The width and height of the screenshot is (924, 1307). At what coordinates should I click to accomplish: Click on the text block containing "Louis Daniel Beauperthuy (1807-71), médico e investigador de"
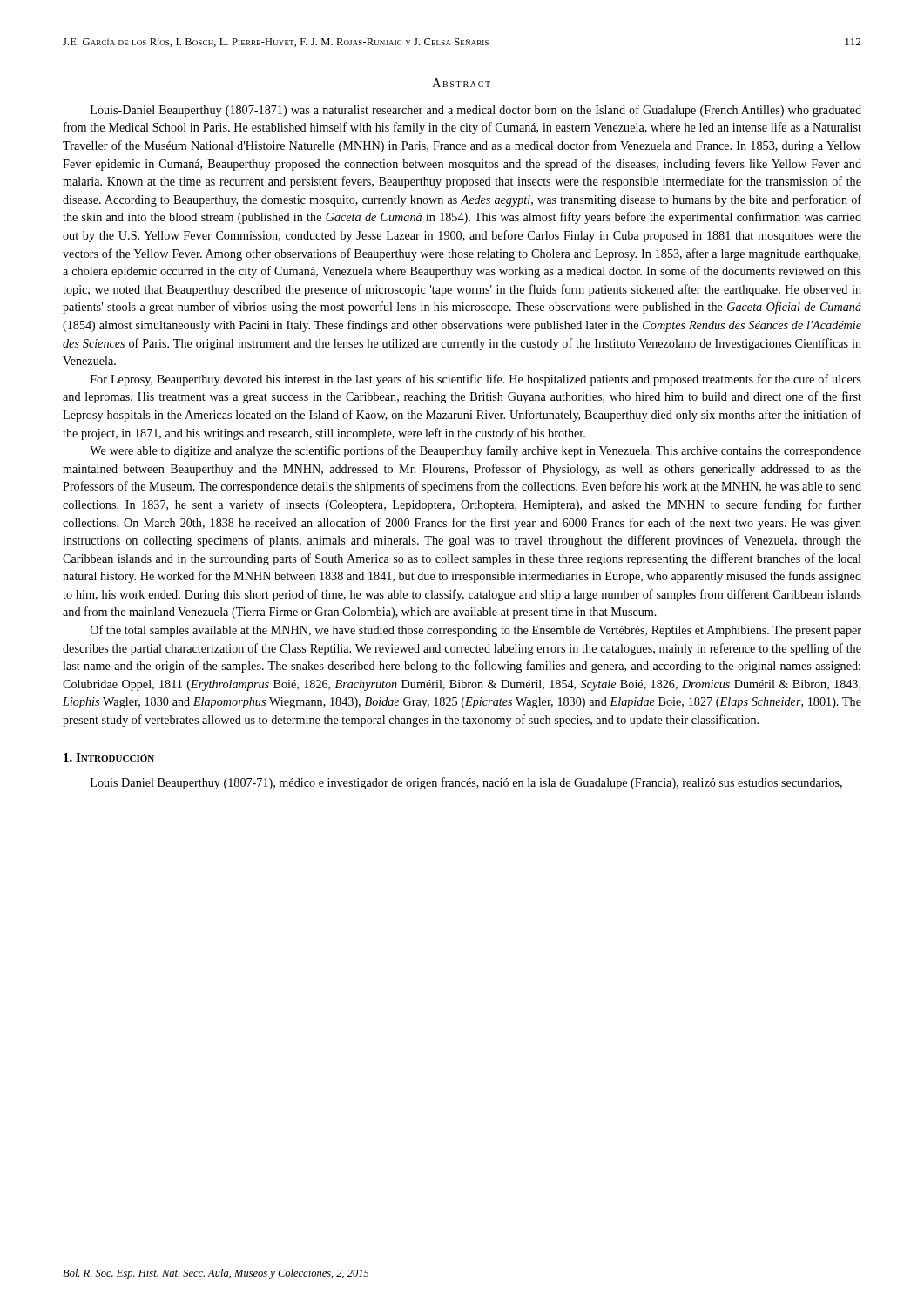(x=462, y=783)
